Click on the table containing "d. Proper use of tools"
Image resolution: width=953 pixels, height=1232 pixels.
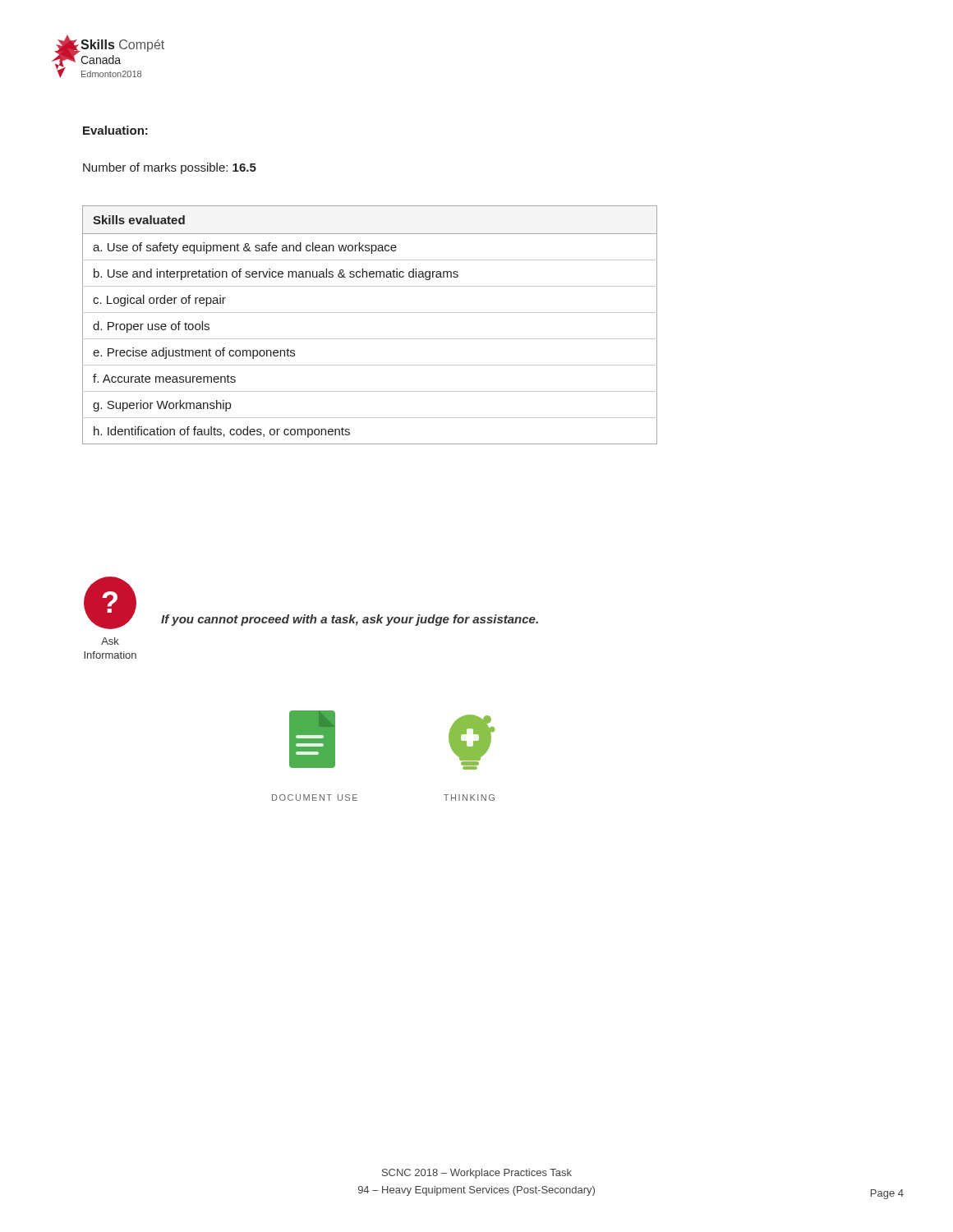[x=370, y=325]
